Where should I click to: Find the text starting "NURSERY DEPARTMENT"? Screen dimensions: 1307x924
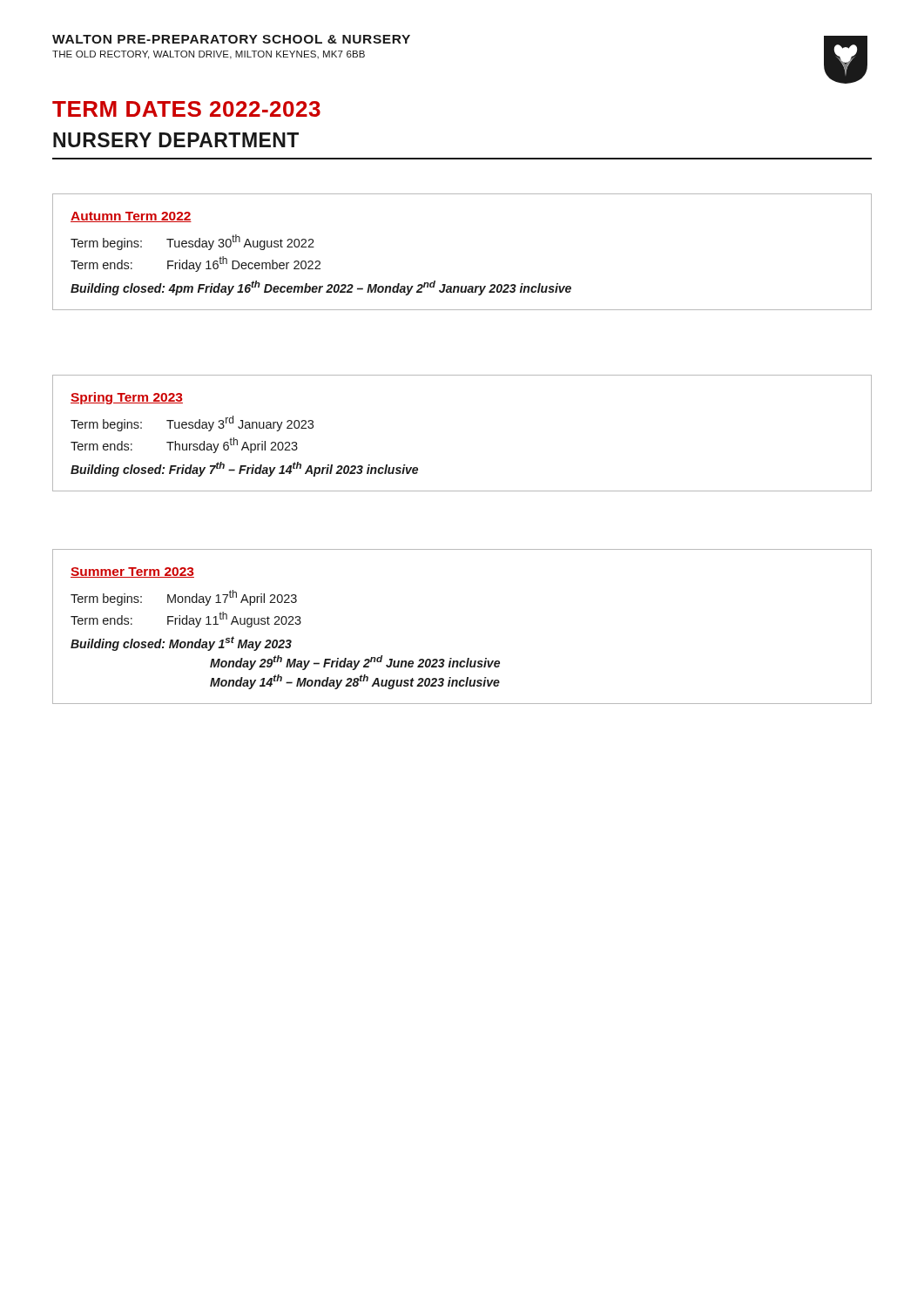tap(176, 140)
